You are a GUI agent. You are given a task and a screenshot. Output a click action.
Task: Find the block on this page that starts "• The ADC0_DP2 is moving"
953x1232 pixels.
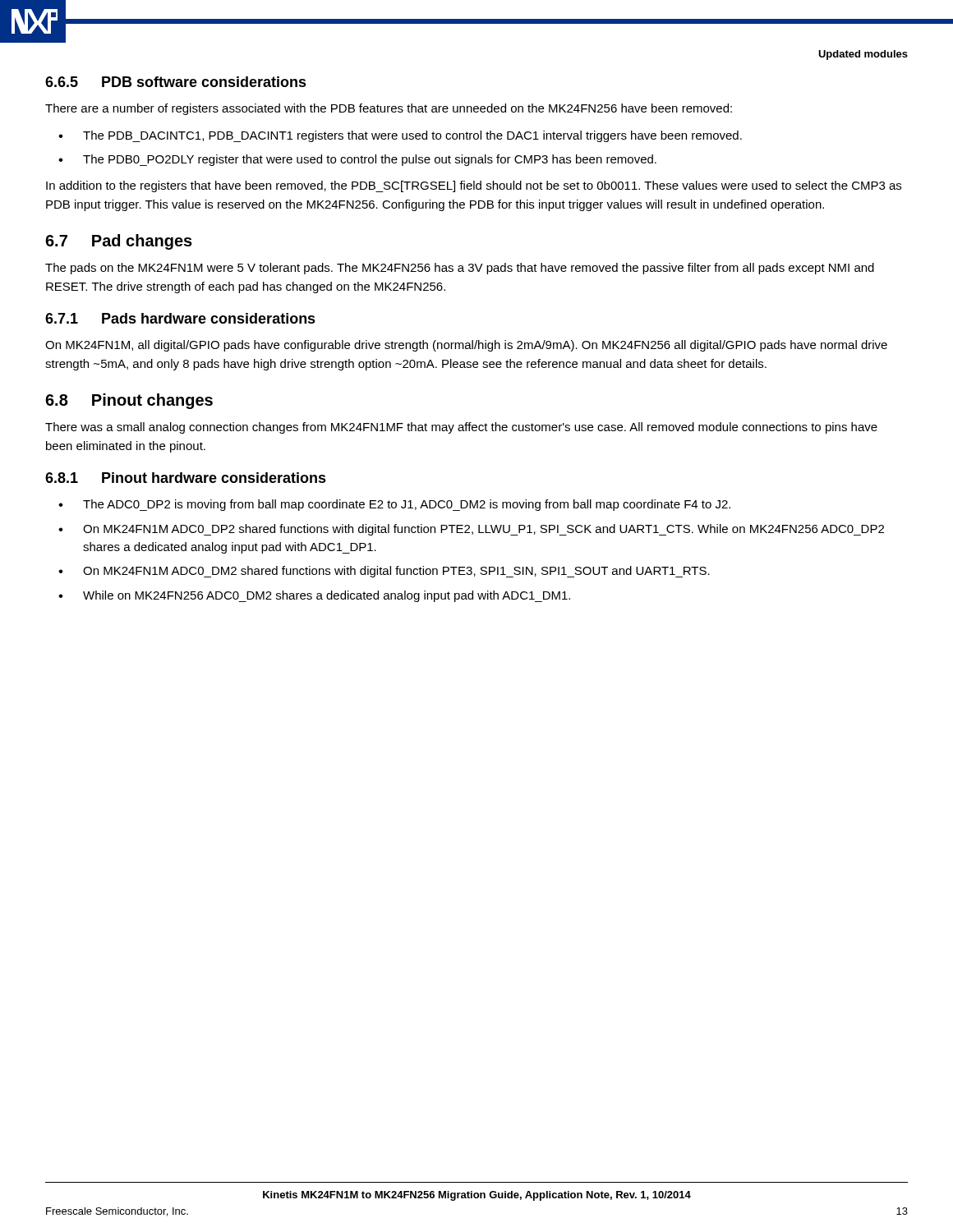(x=476, y=505)
